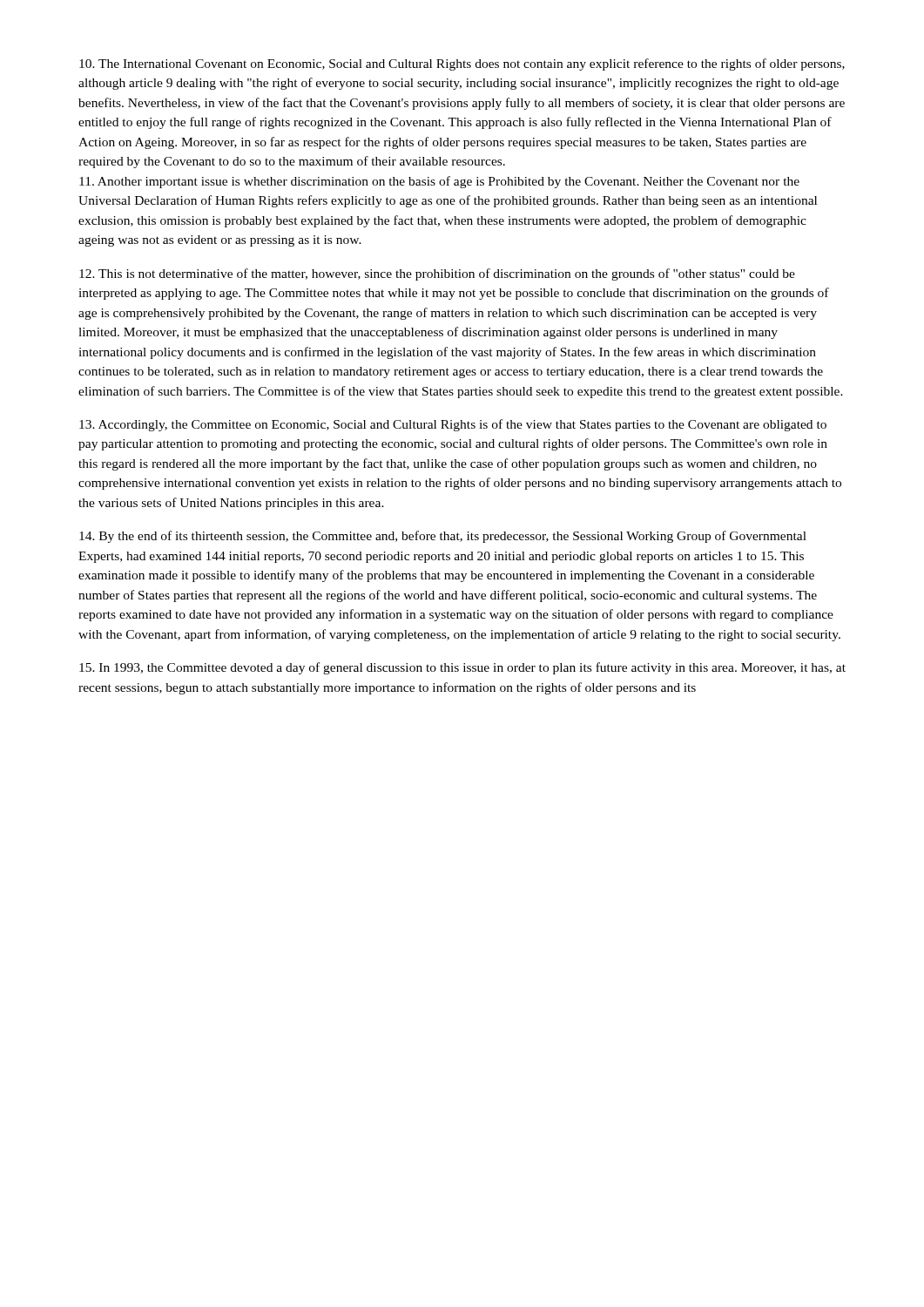
Task: Find the block on this page that starts "Another important issue is whether discrimination on the"
Action: [x=462, y=211]
